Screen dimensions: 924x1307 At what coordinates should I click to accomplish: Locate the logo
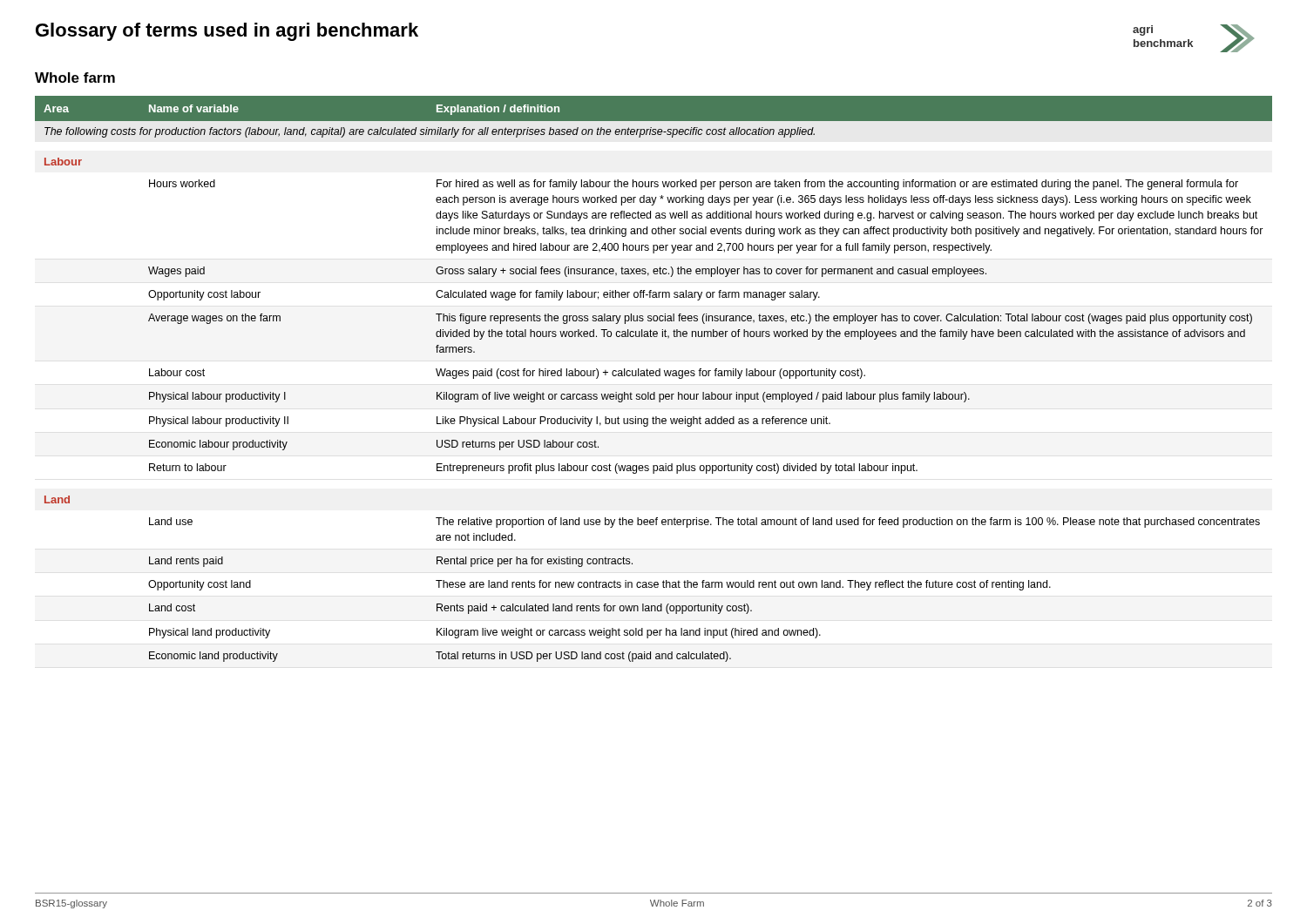[x=1202, y=38]
